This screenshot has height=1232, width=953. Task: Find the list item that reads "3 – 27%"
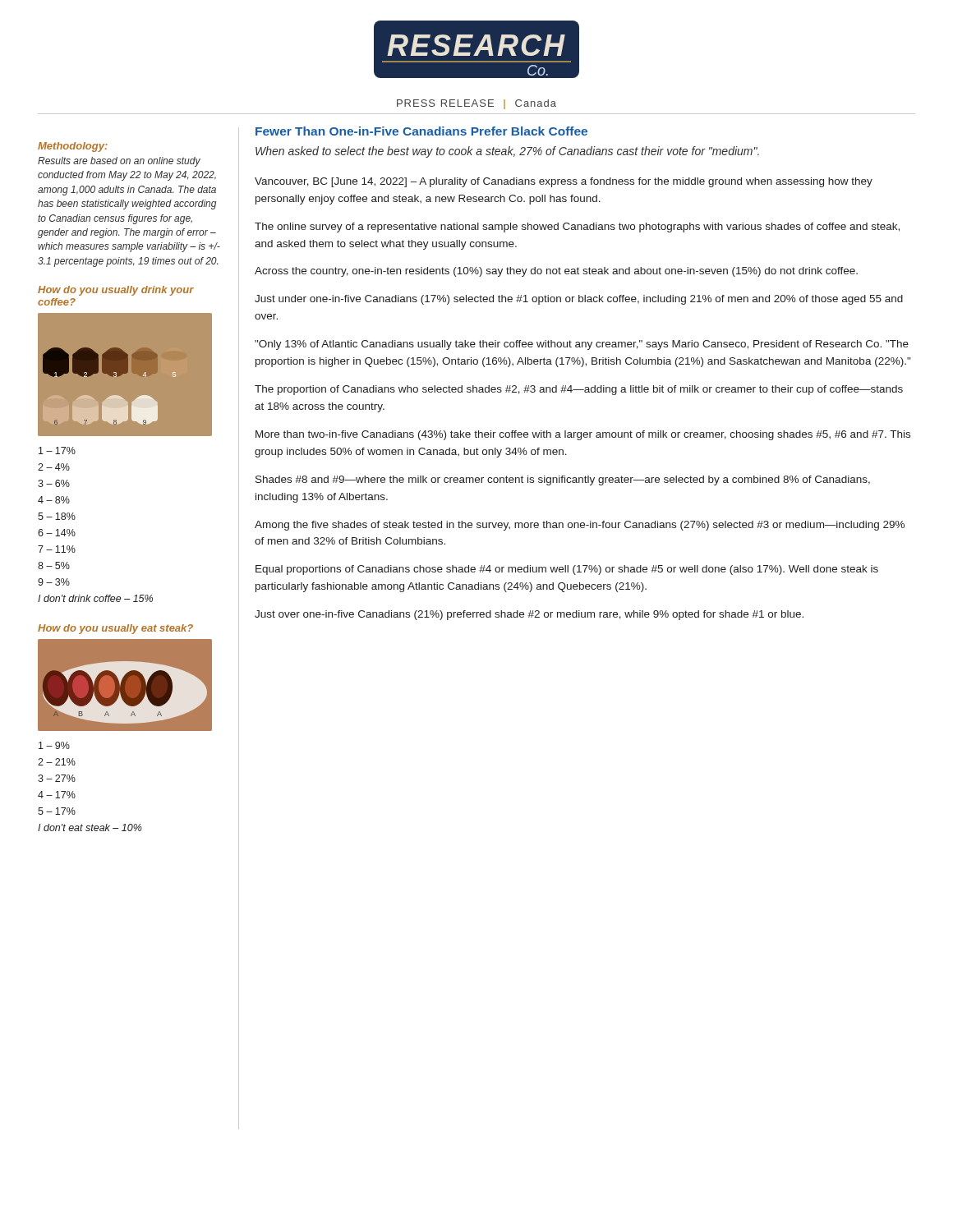pos(57,779)
